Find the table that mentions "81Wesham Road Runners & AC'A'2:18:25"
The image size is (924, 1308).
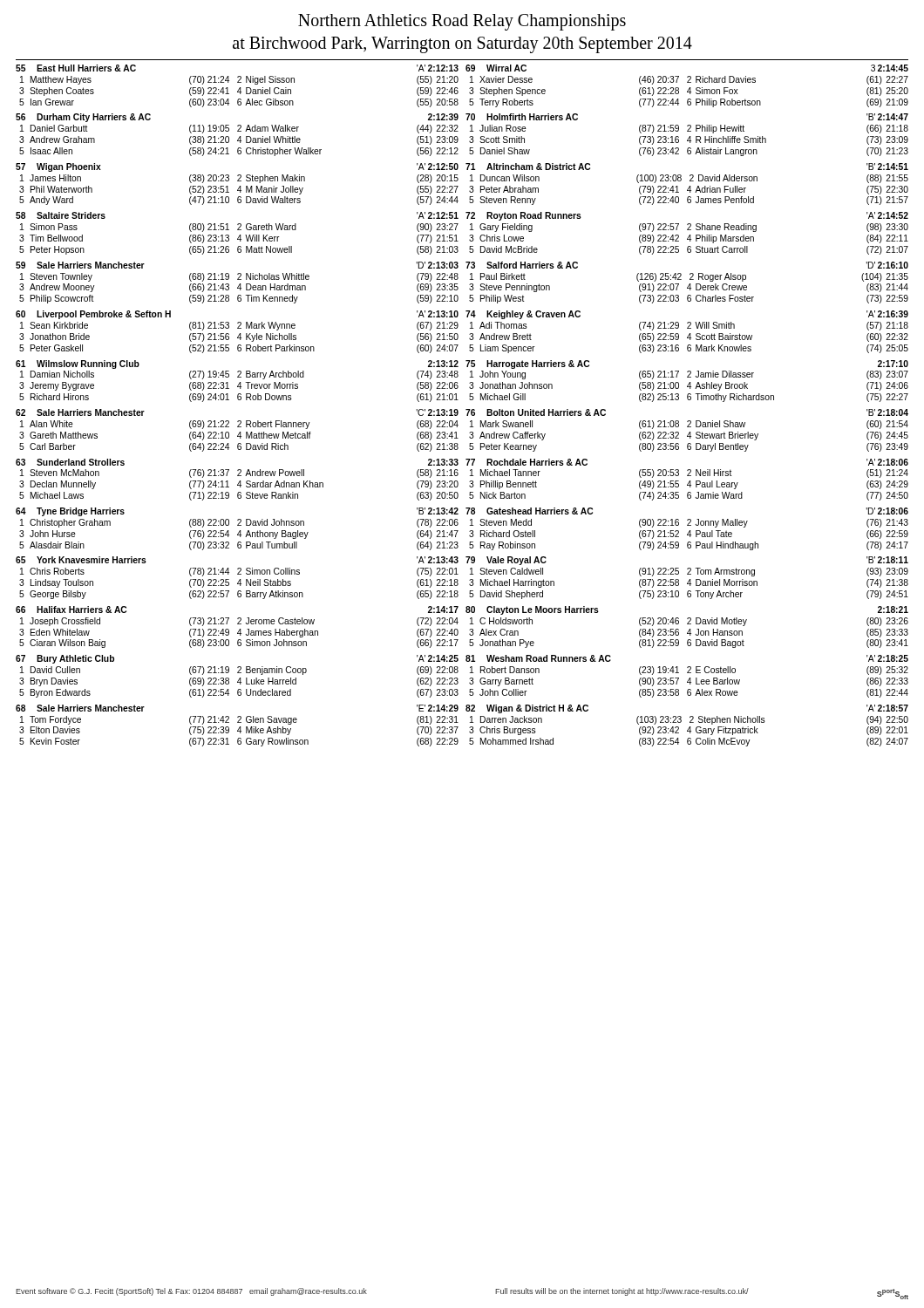[x=687, y=677]
